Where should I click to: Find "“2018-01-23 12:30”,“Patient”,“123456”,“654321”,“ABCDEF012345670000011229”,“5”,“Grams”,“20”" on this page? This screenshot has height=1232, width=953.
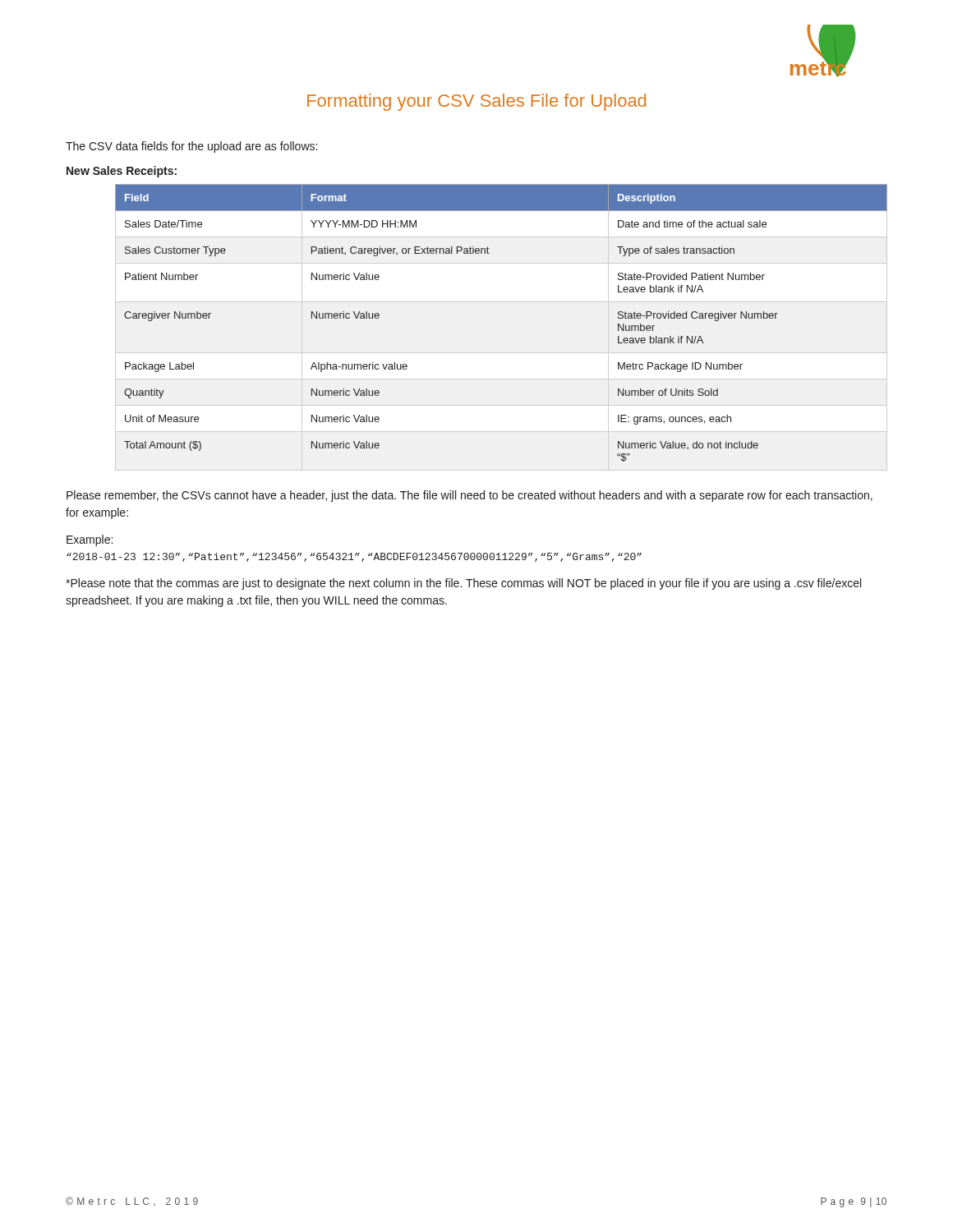(x=476, y=557)
